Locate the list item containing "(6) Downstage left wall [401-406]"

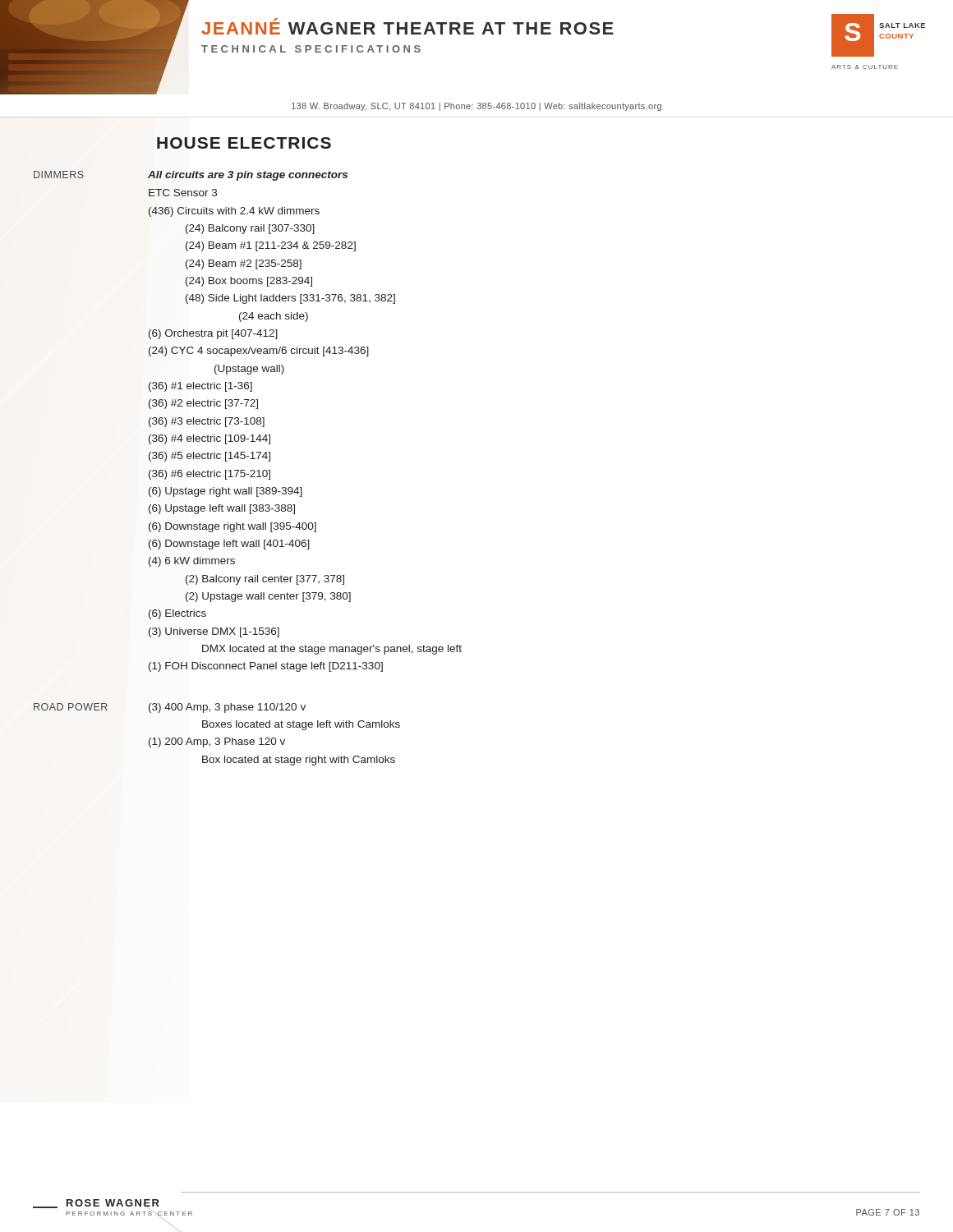(229, 543)
